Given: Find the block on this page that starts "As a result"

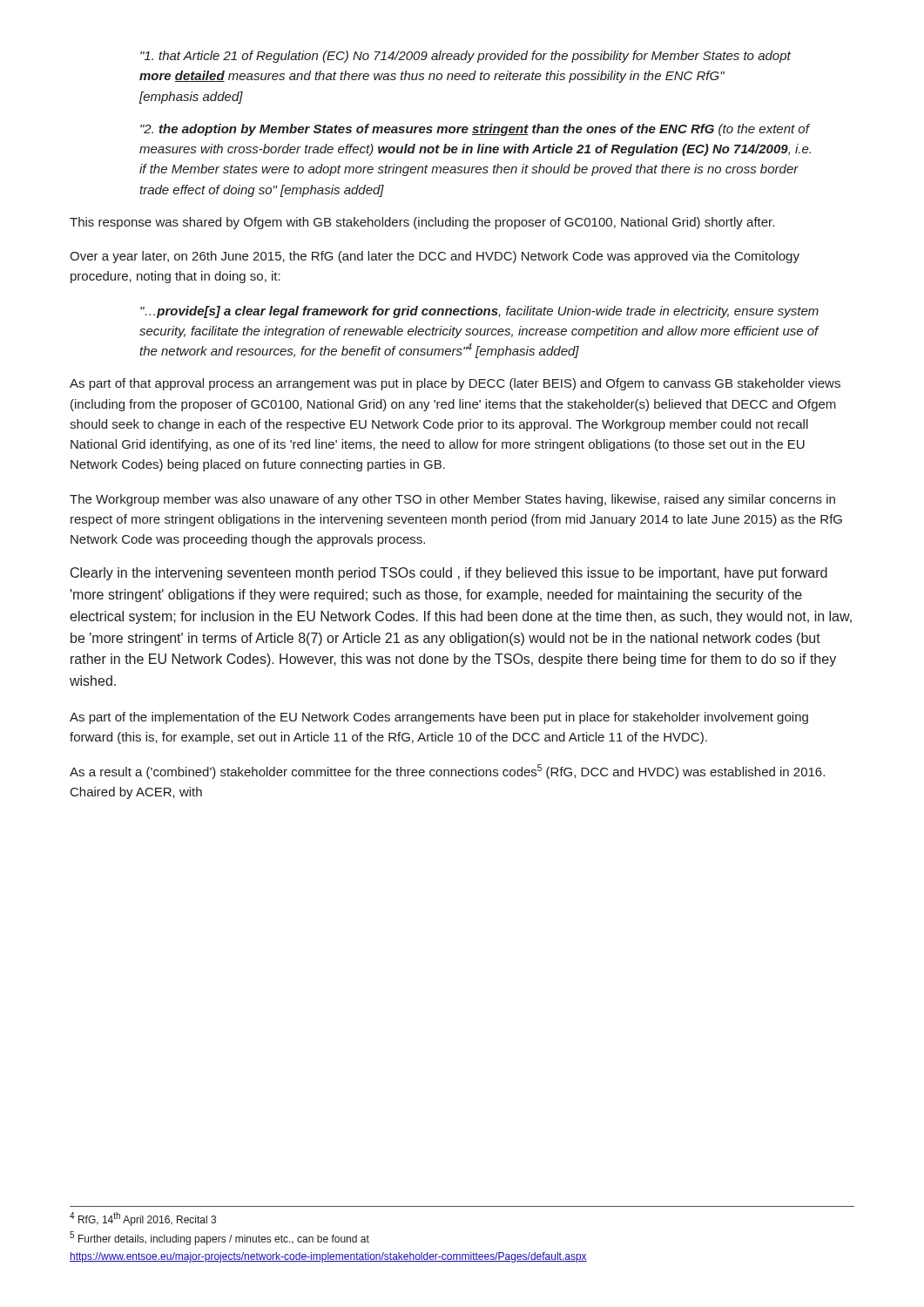Looking at the screenshot, I should coord(462,781).
